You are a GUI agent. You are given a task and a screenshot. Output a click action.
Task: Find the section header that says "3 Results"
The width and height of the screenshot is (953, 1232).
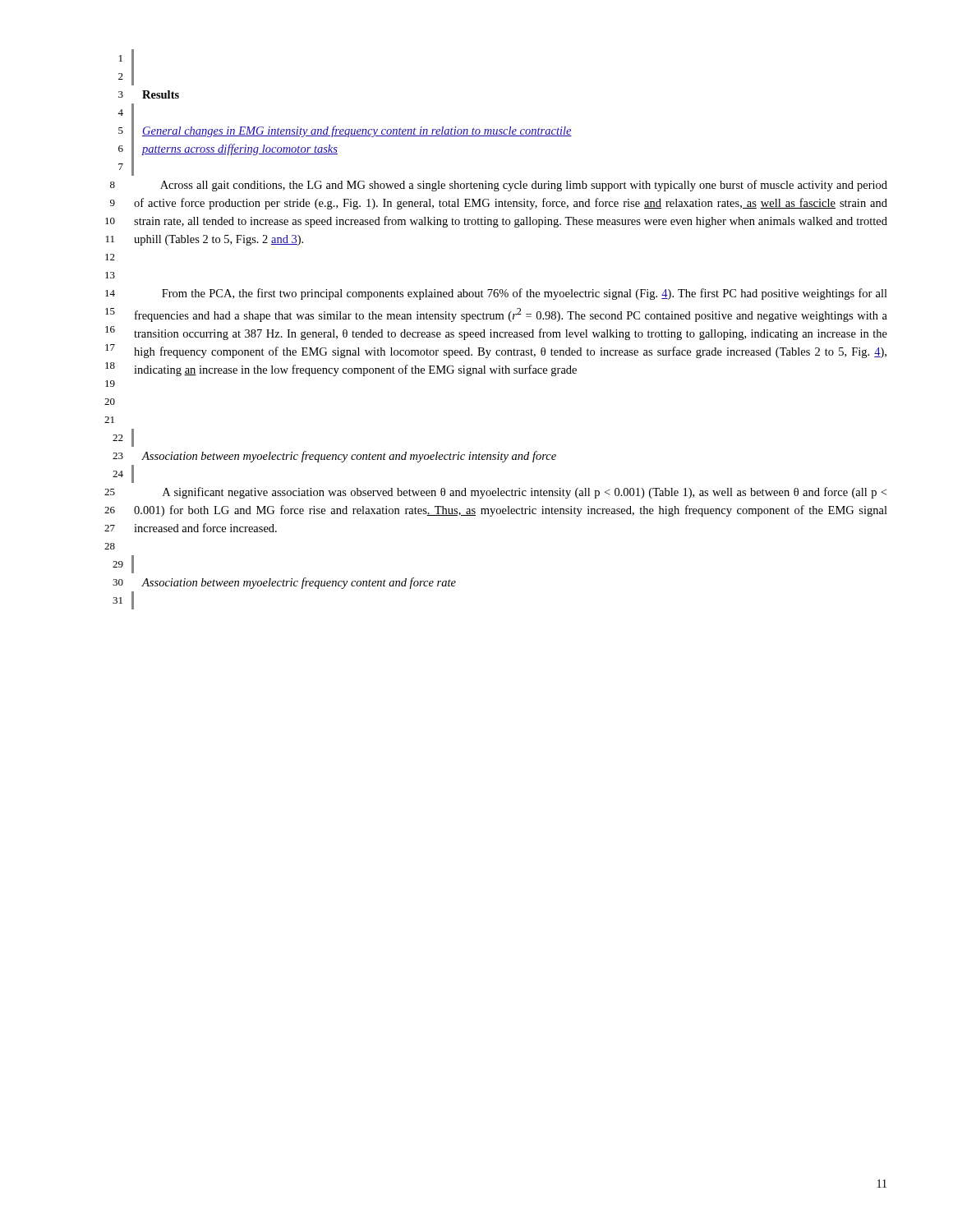pyautogui.click(x=149, y=94)
